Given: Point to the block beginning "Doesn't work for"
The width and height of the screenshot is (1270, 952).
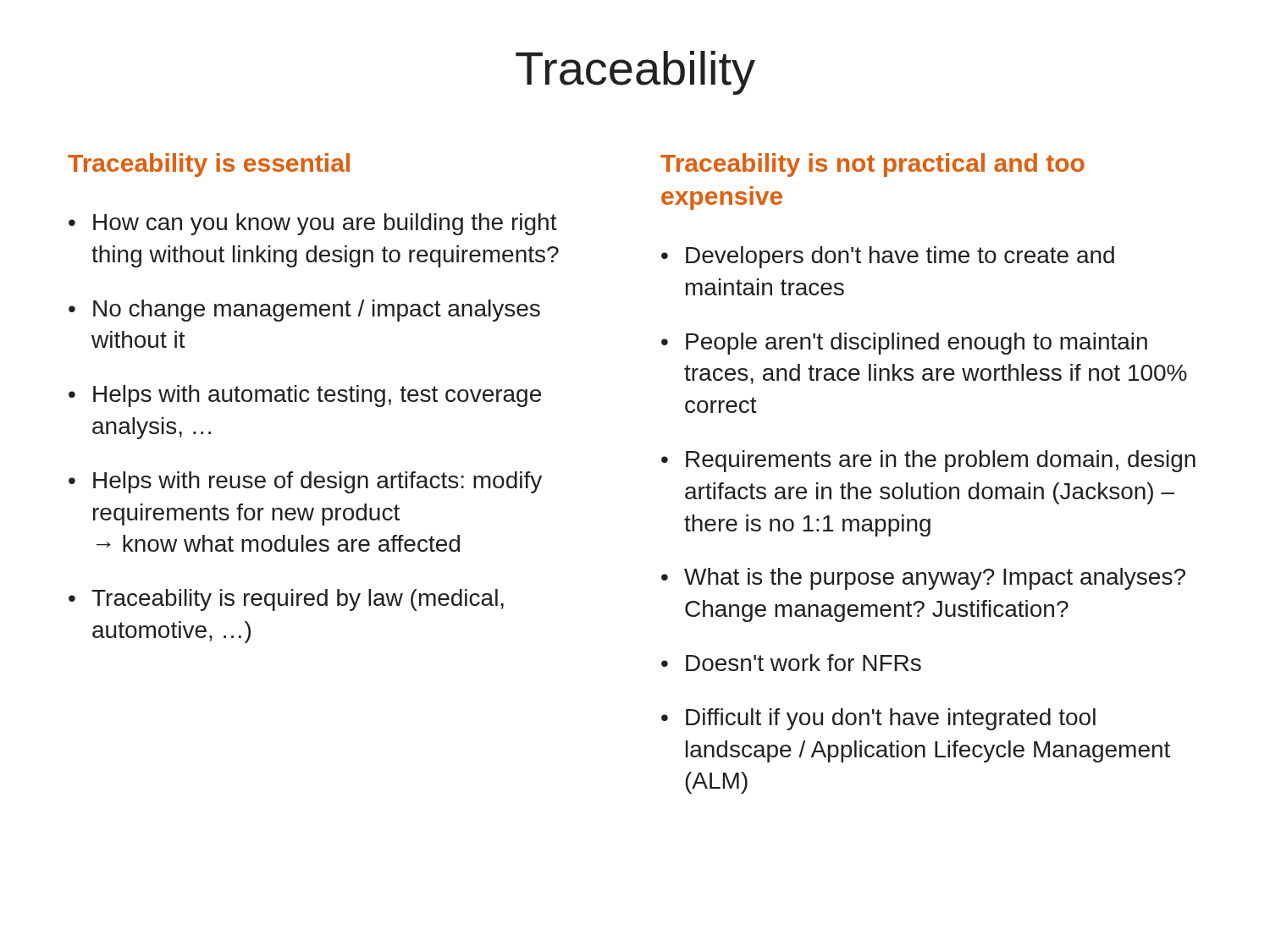Looking at the screenshot, I should coord(803,663).
